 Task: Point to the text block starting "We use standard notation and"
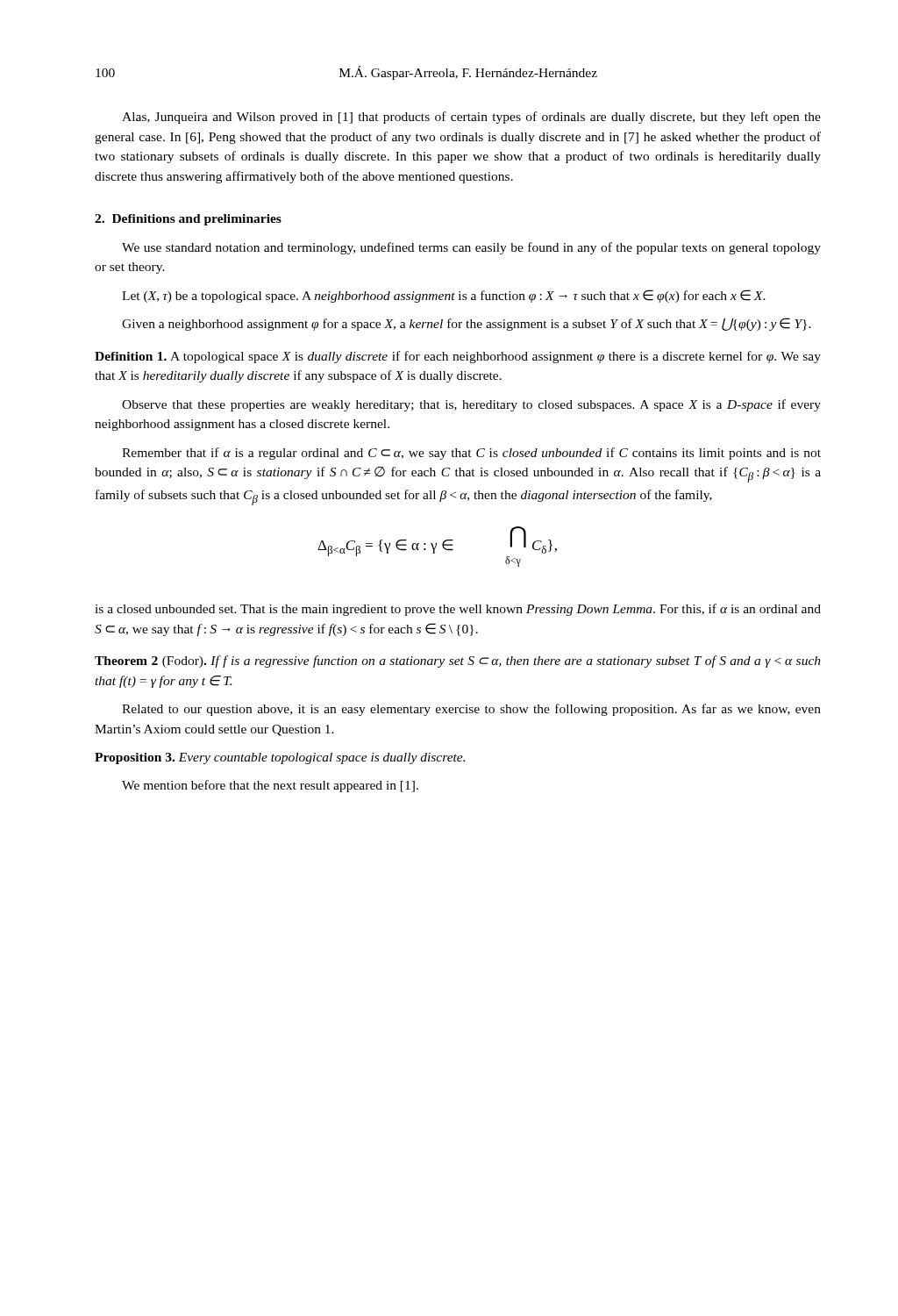(458, 257)
